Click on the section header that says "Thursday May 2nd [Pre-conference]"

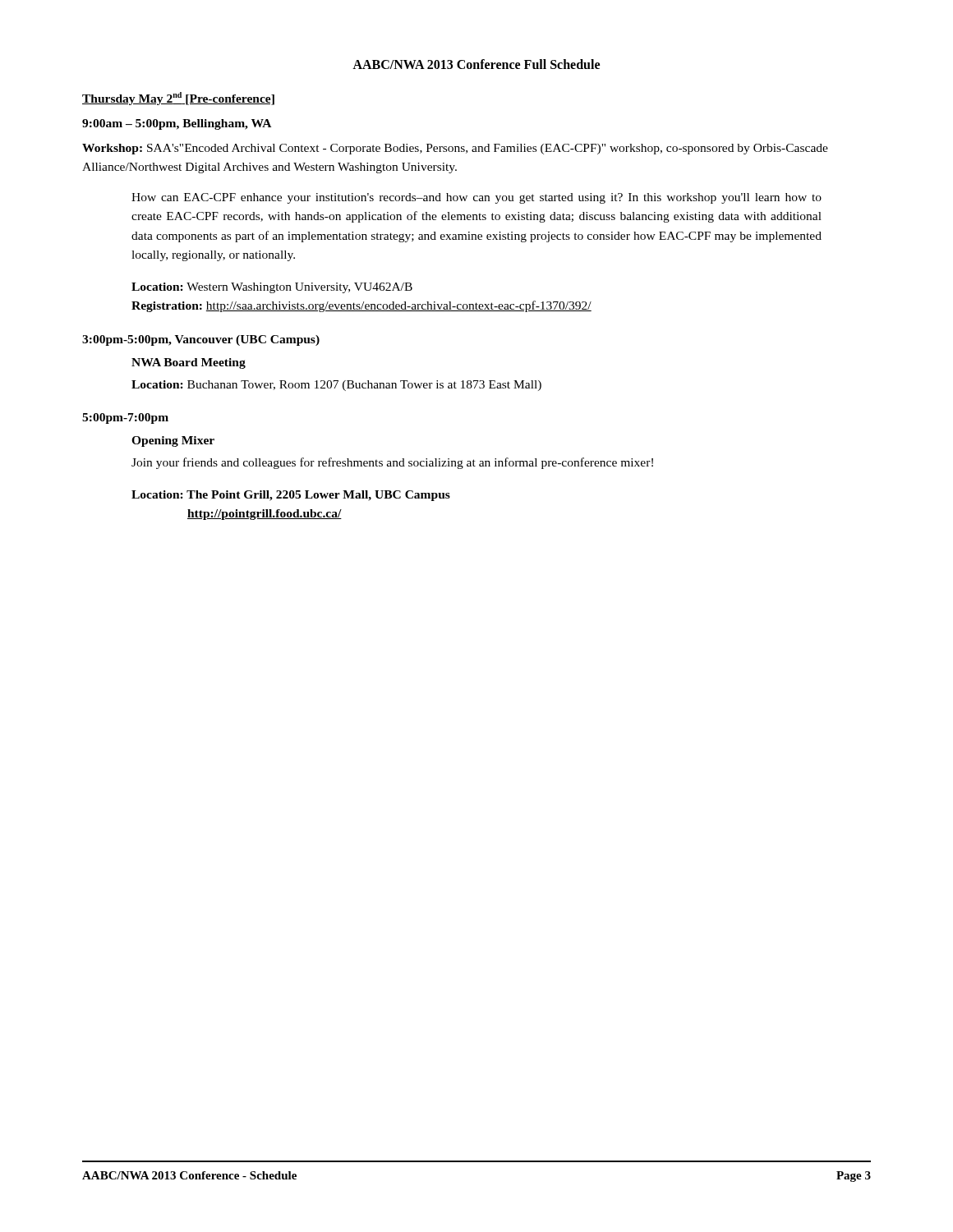(x=179, y=98)
